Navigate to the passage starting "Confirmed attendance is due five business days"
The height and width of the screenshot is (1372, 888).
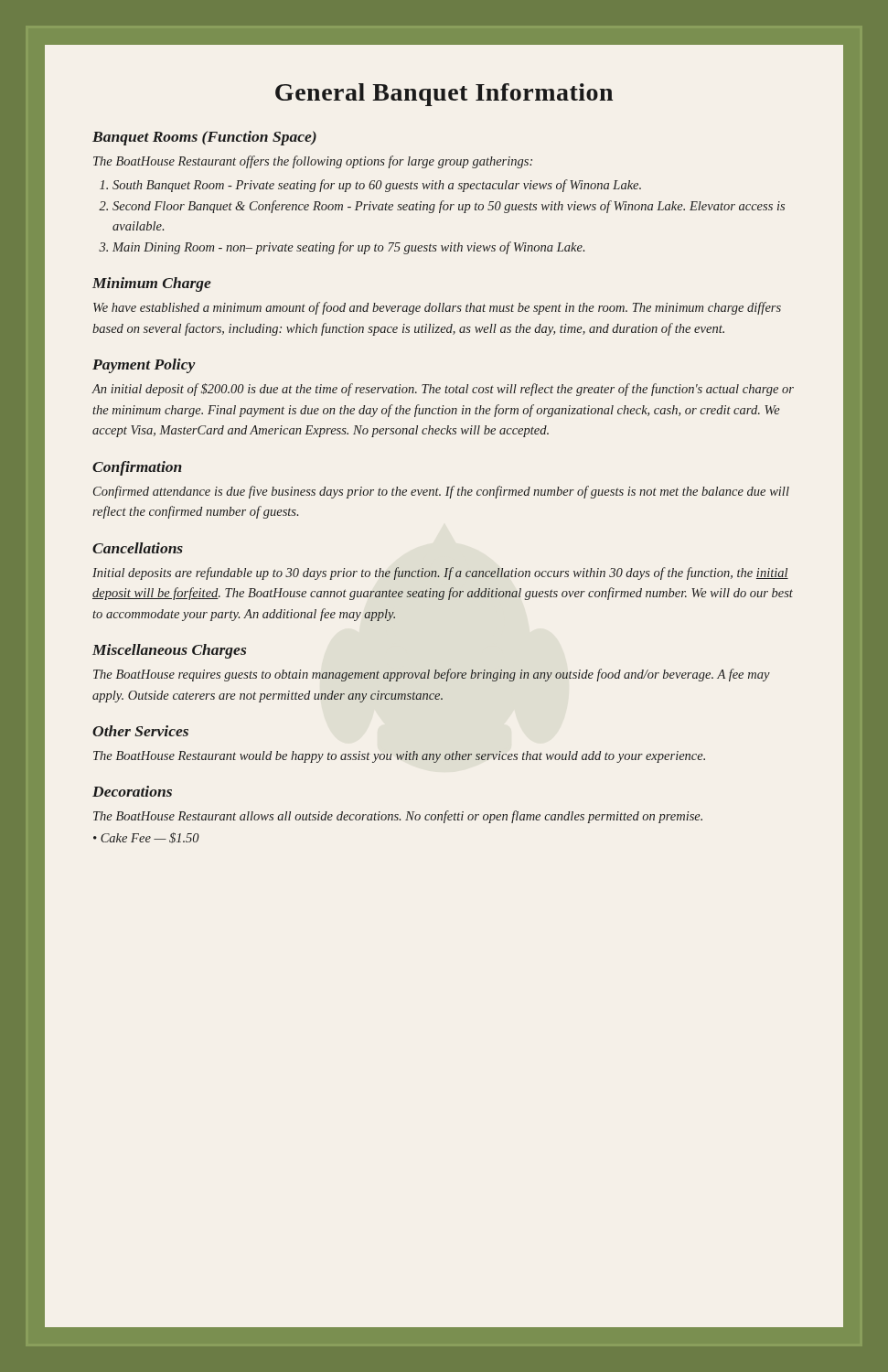pyautogui.click(x=444, y=501)
